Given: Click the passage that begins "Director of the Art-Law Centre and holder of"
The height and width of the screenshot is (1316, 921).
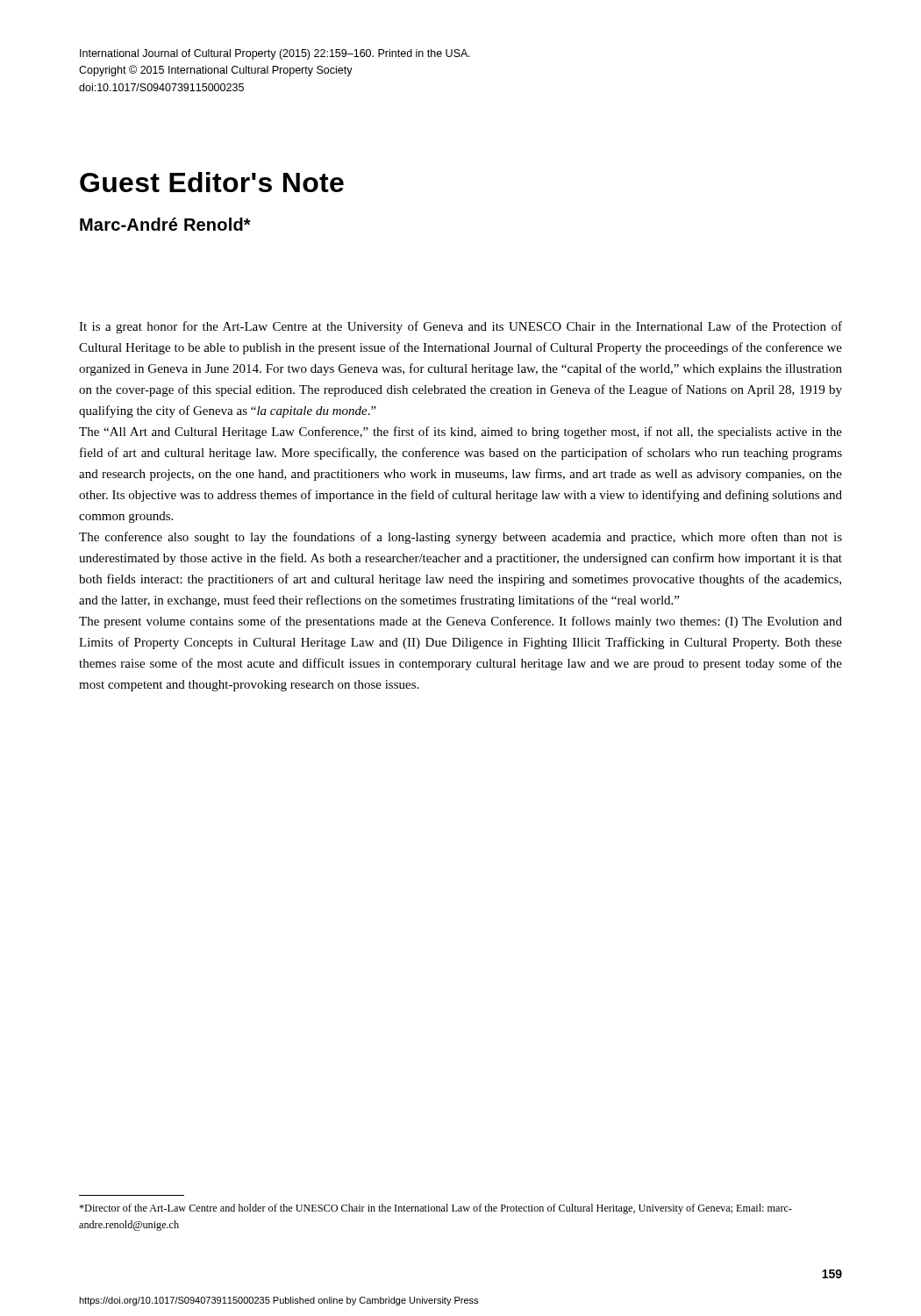Looking at the screenshot, I should click(x=460, y=1214).
